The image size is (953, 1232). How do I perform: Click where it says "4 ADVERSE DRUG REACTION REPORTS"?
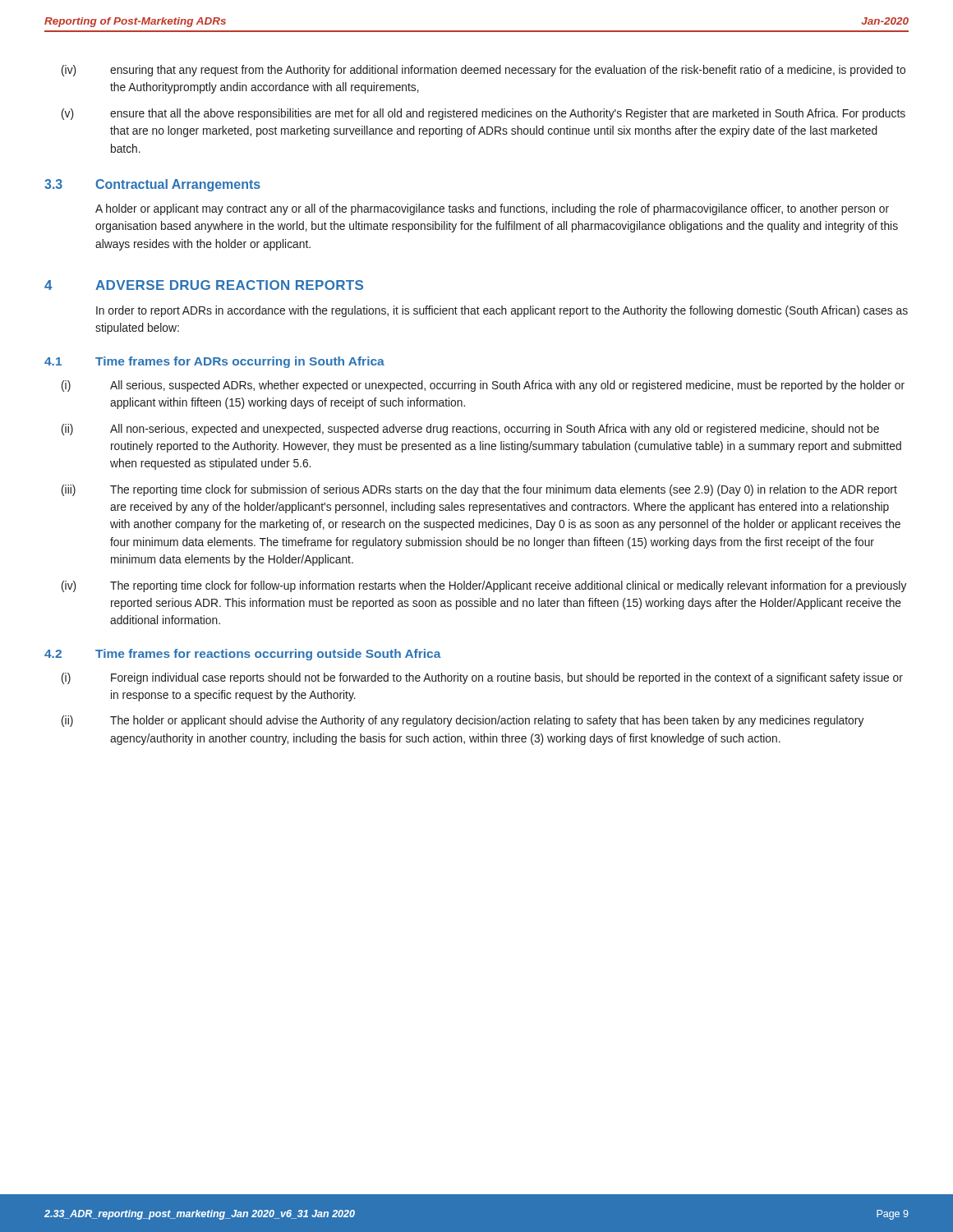tap(204, 286)
